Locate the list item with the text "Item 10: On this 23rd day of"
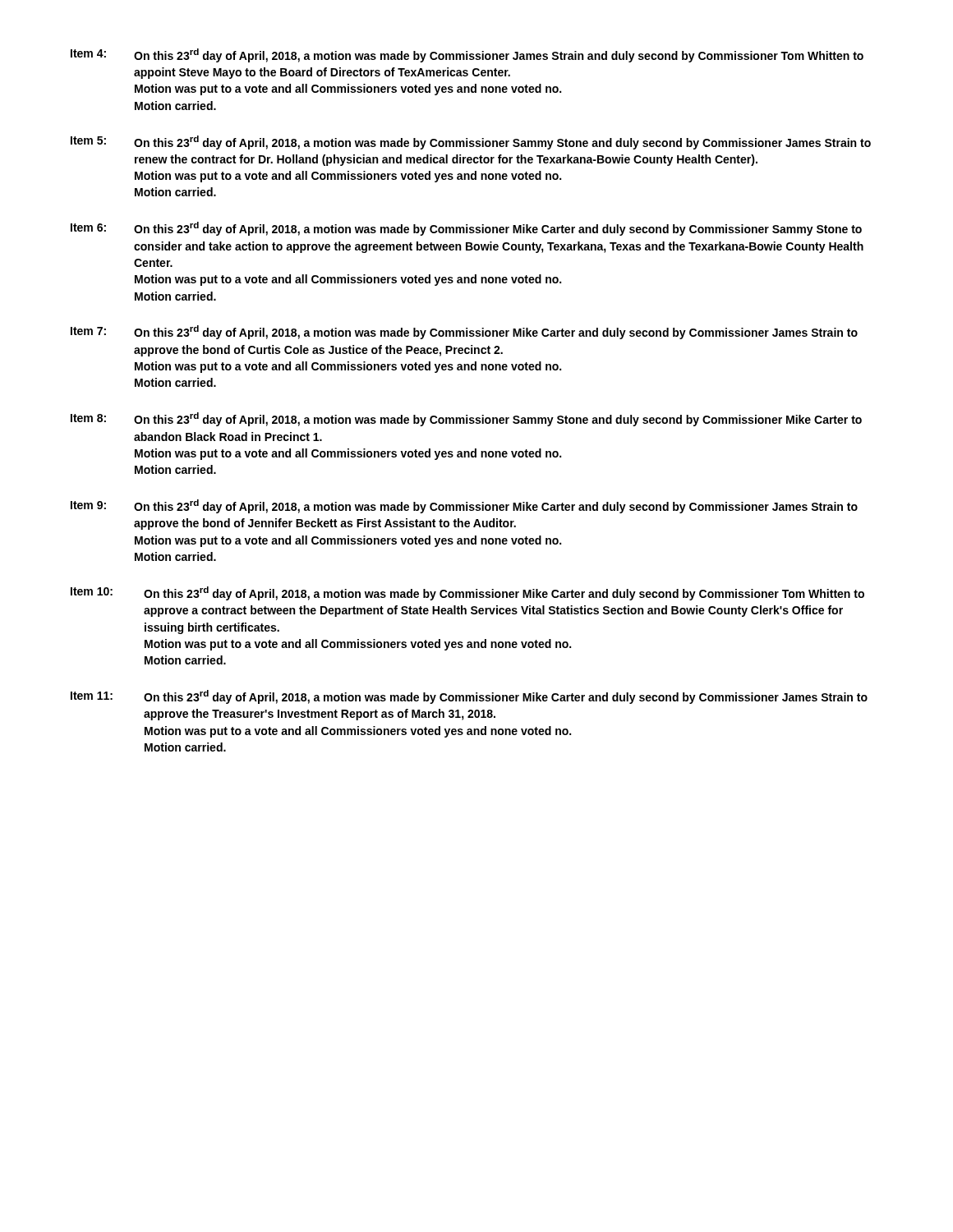Screen dimensions: 1232x953 coord(467,593)
